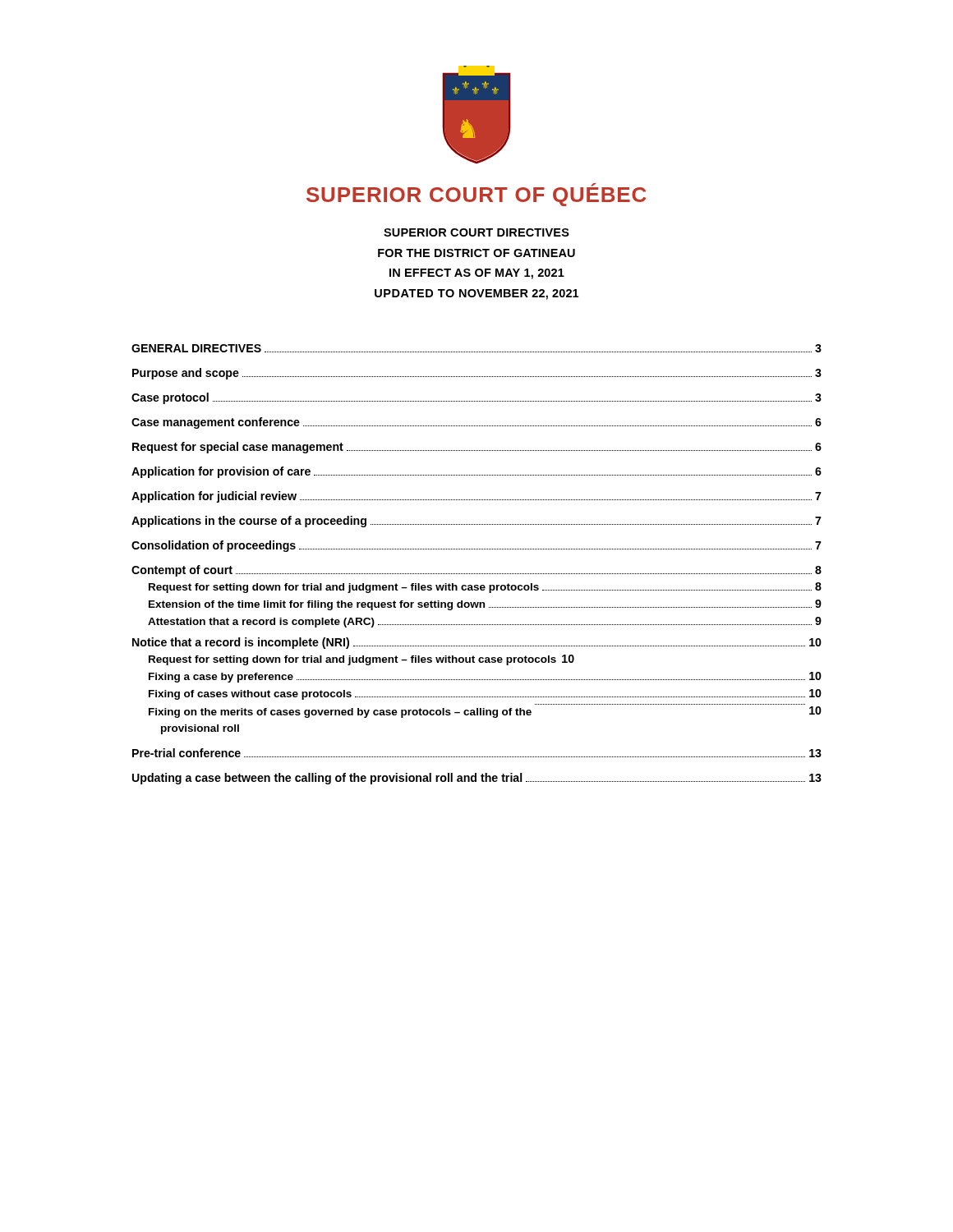Navigate to the text starting "Fixing on the"
The width and height of the screenshot is (953, 1232).
coord(476,720)
